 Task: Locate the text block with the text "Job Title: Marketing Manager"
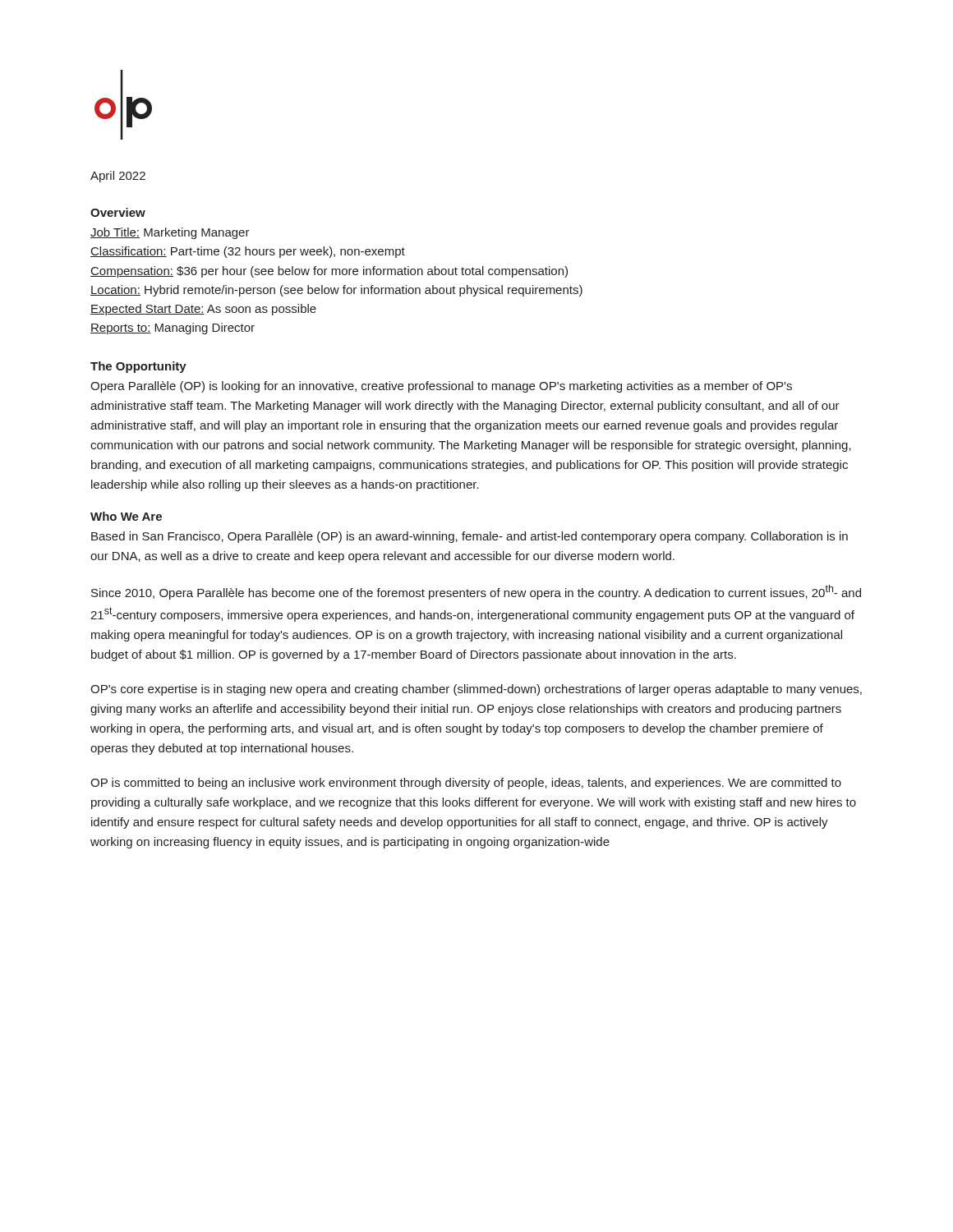(x=476, y=280)
